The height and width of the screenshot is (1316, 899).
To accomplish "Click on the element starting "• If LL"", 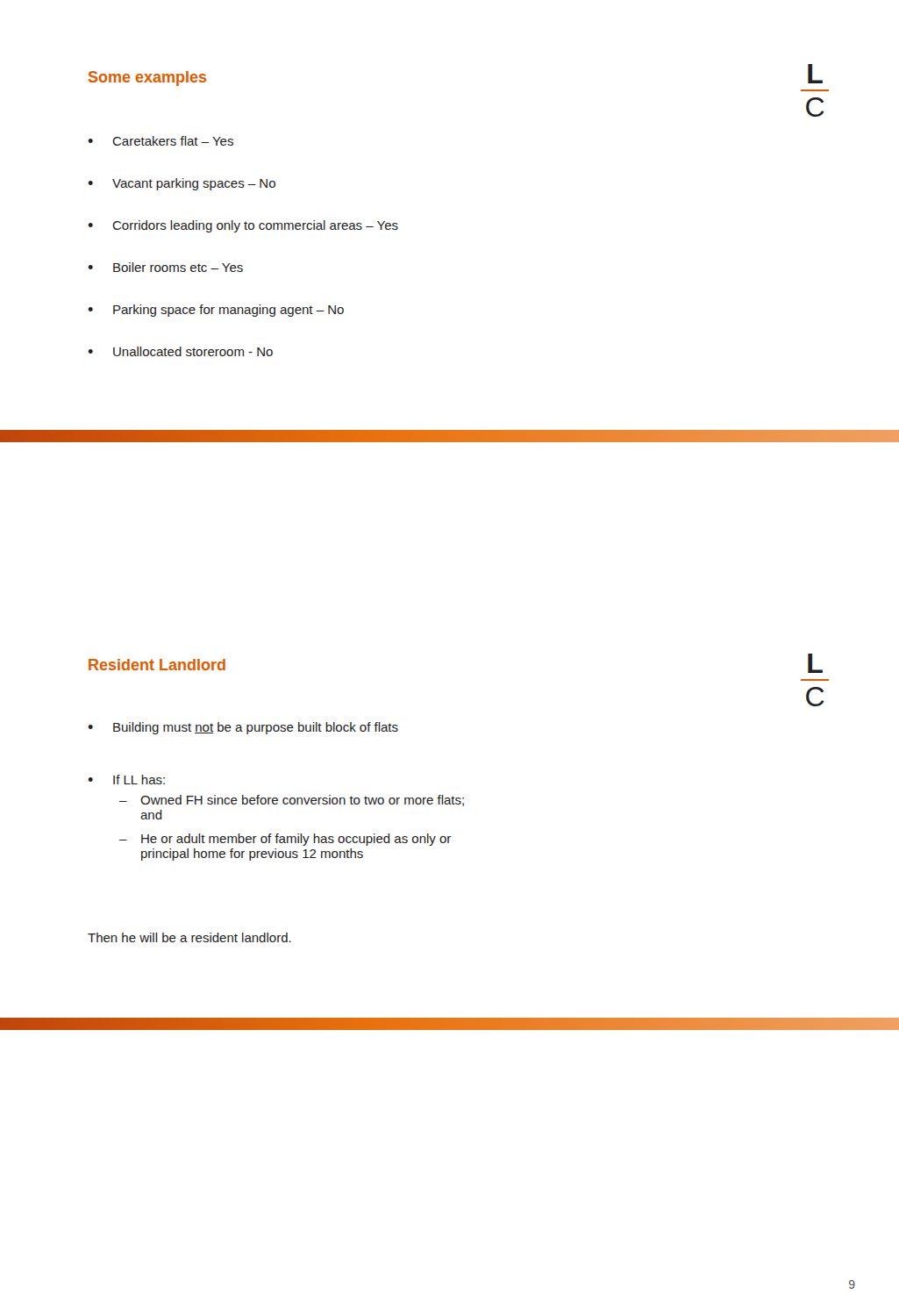I will click(x=126, y=780).
